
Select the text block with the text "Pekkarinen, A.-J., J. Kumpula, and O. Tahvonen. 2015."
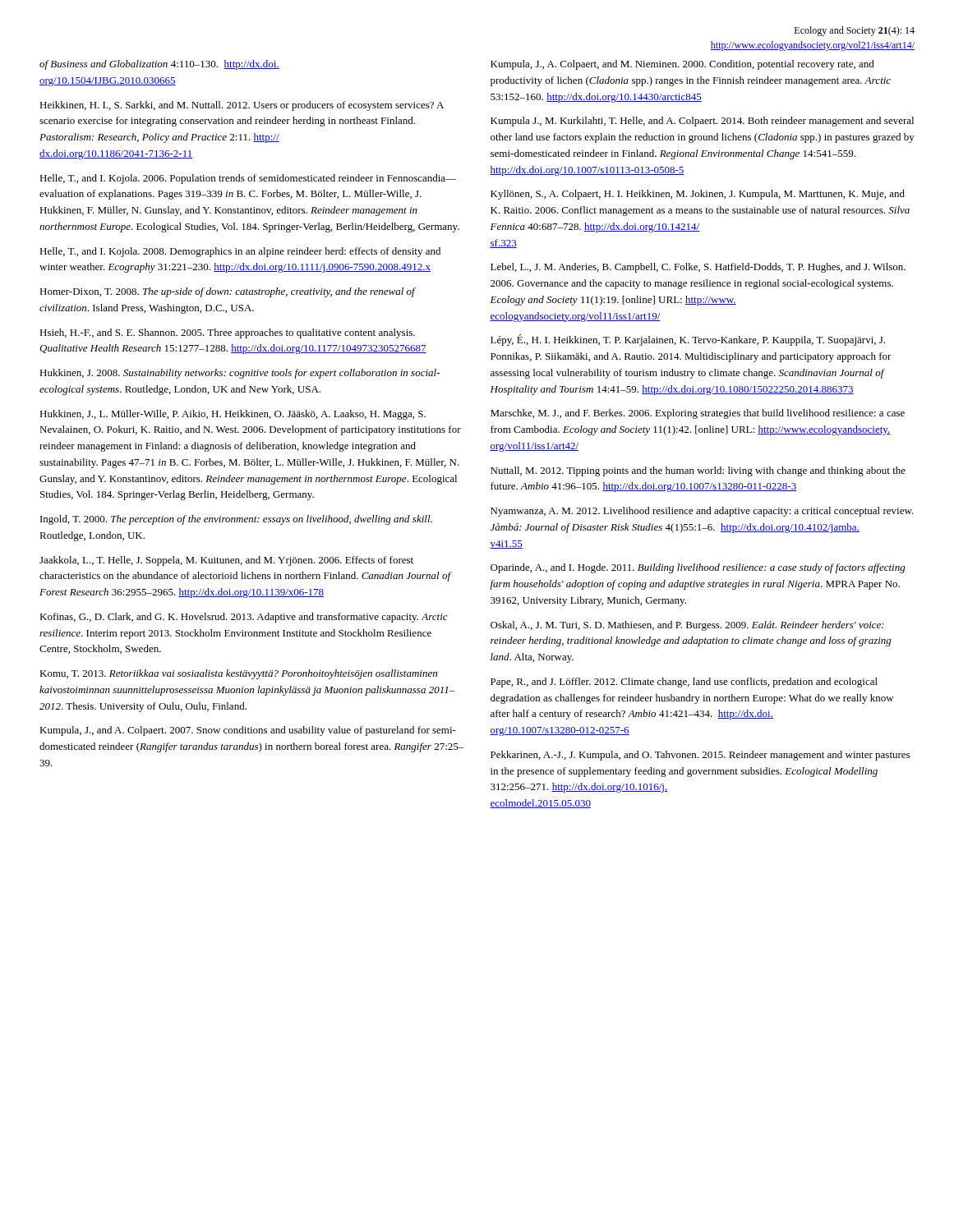click(702, 779)
